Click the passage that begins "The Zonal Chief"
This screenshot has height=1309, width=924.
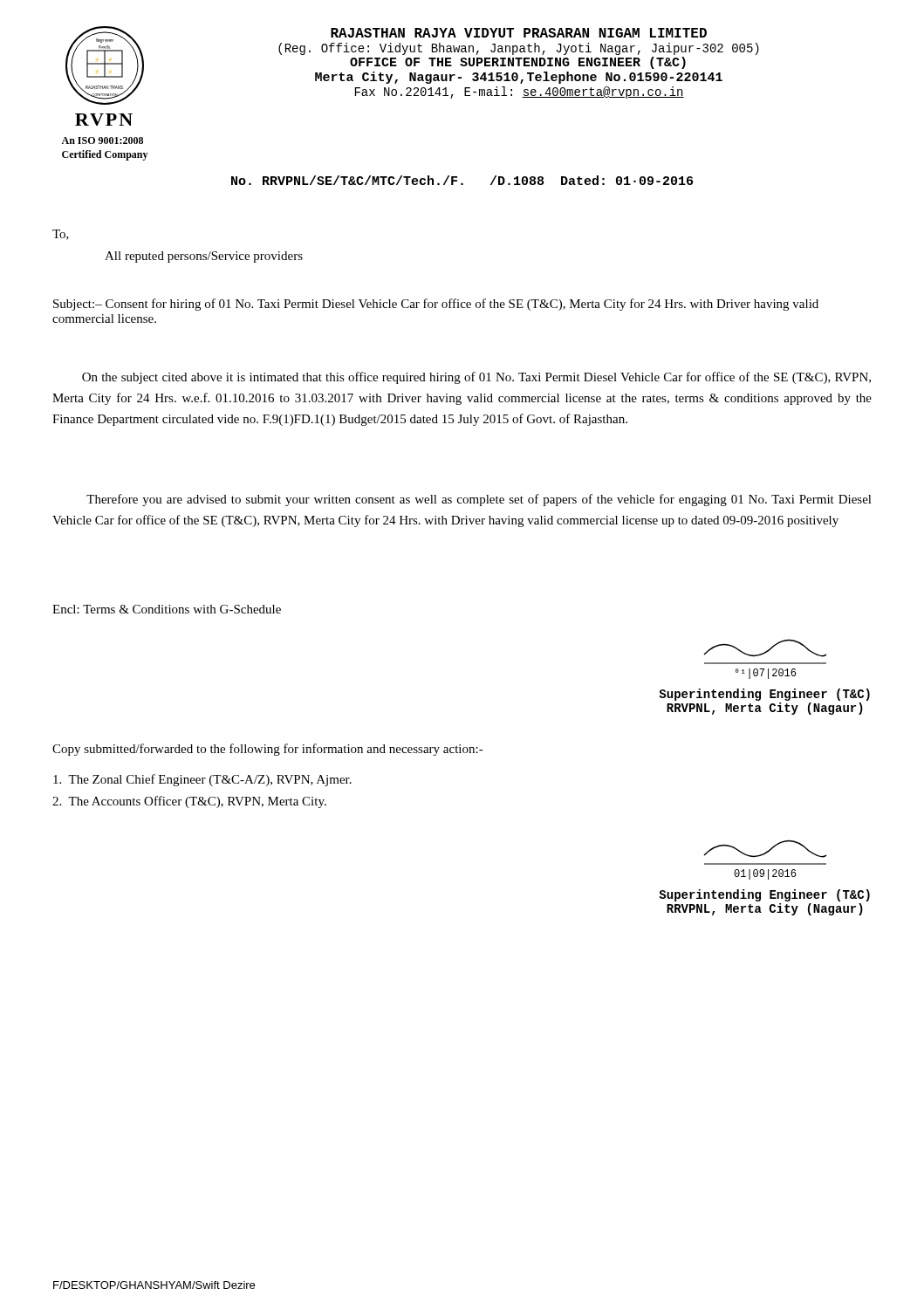point(202,779)
